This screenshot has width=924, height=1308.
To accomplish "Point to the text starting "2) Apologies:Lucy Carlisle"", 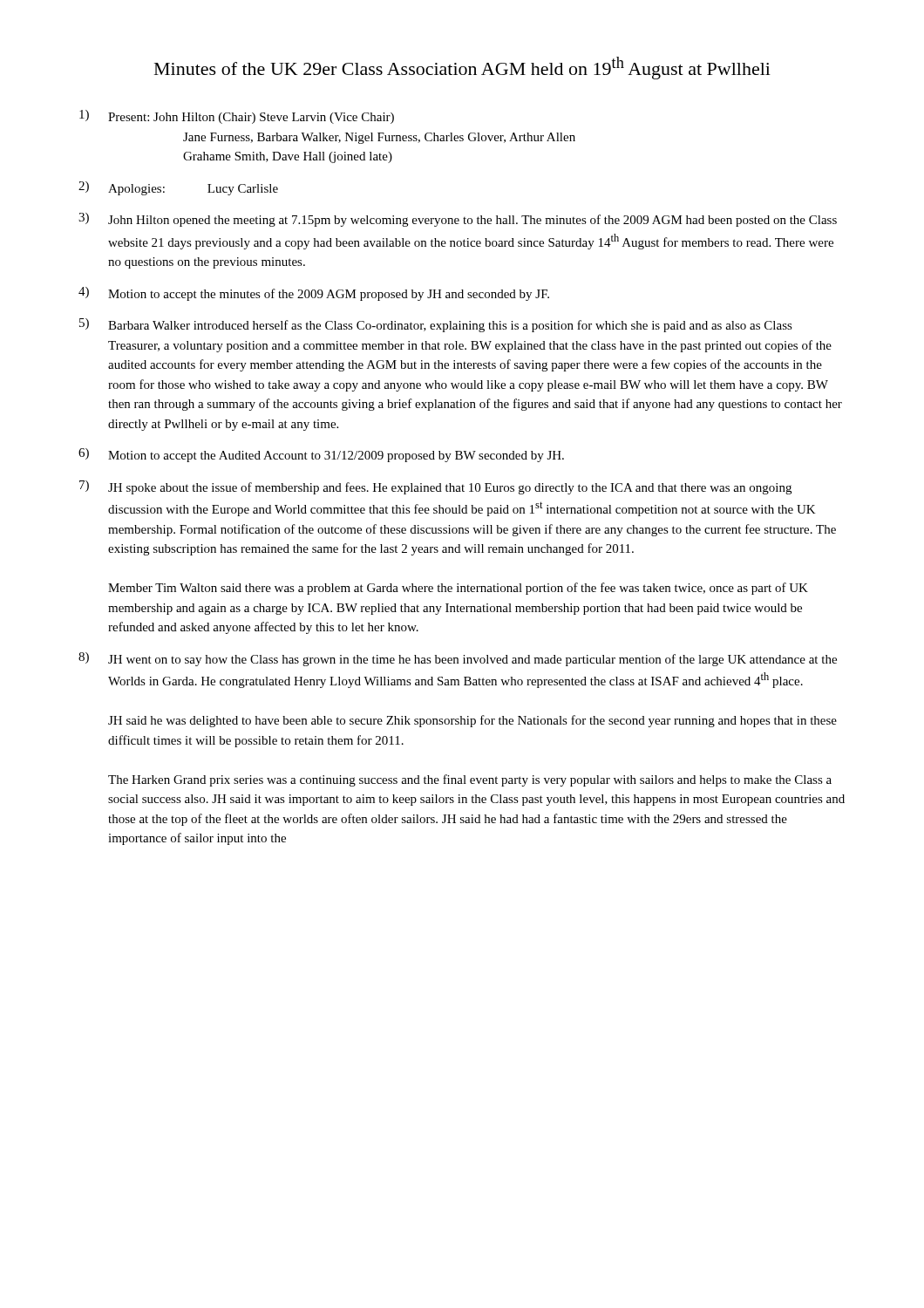I will pyautogui.click(x=136, y=188).
